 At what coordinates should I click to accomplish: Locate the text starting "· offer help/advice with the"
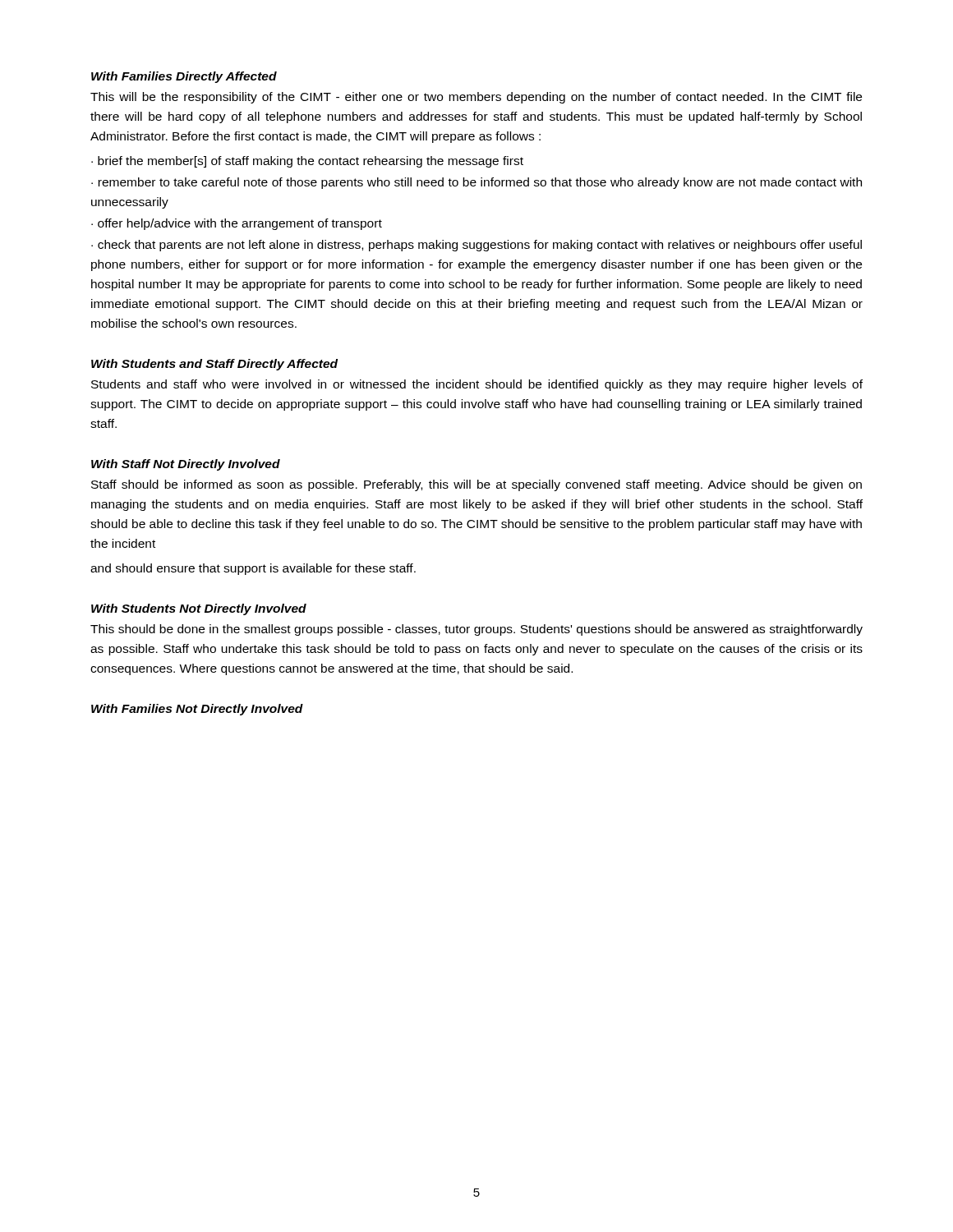(236, 223)
